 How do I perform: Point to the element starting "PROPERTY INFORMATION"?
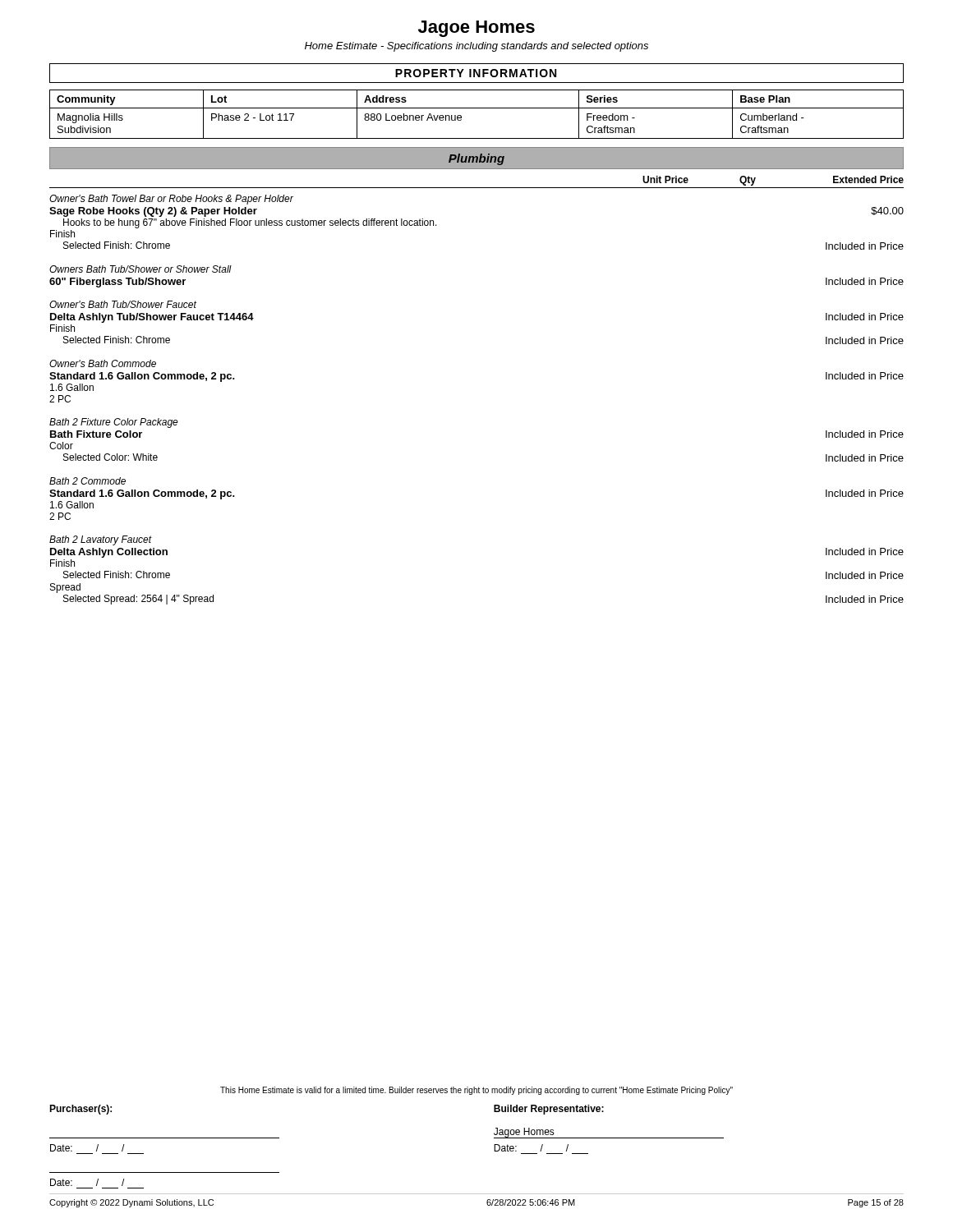tap(476, 73)
